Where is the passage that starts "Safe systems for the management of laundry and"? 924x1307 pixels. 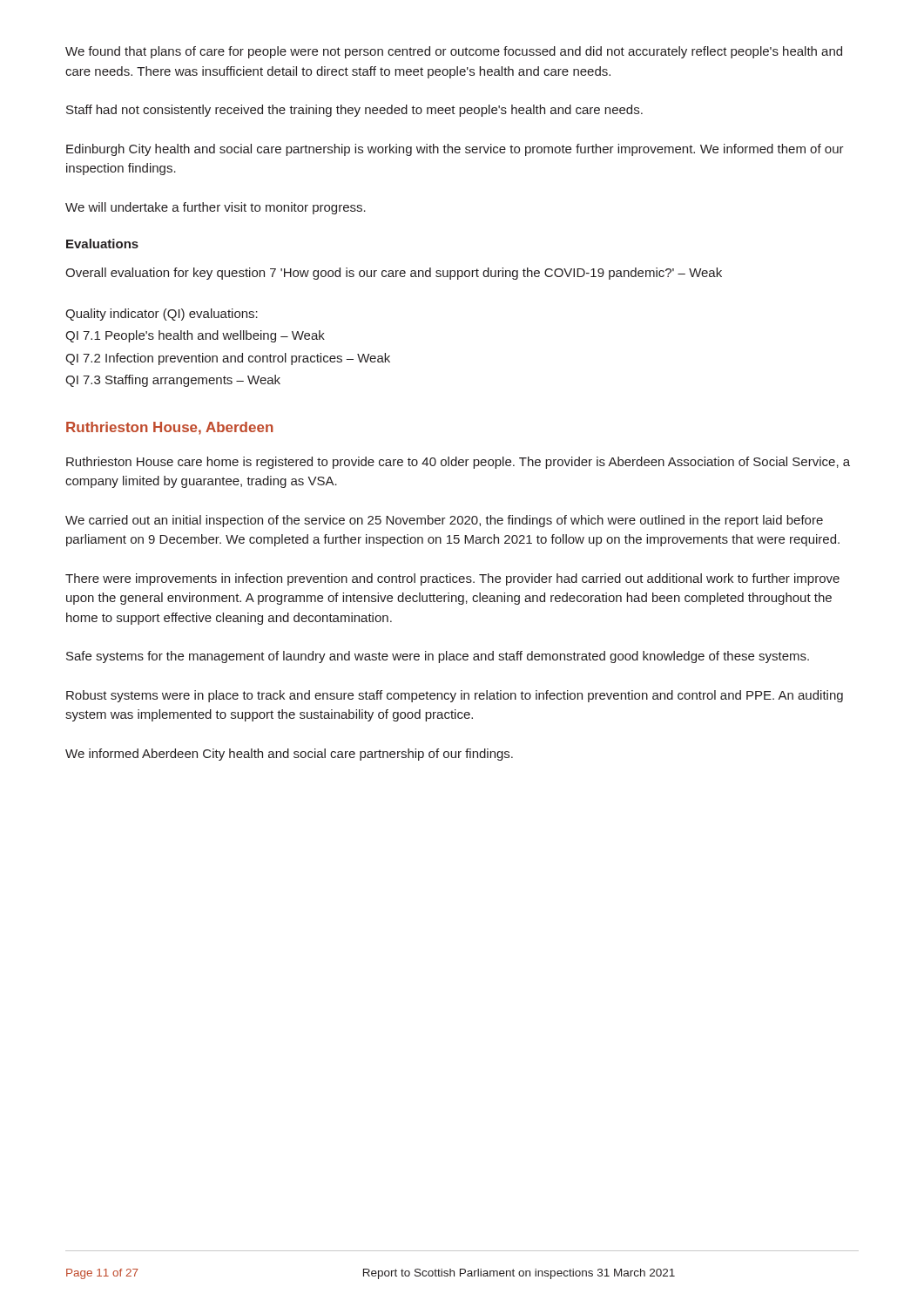(x=438, y=656)
